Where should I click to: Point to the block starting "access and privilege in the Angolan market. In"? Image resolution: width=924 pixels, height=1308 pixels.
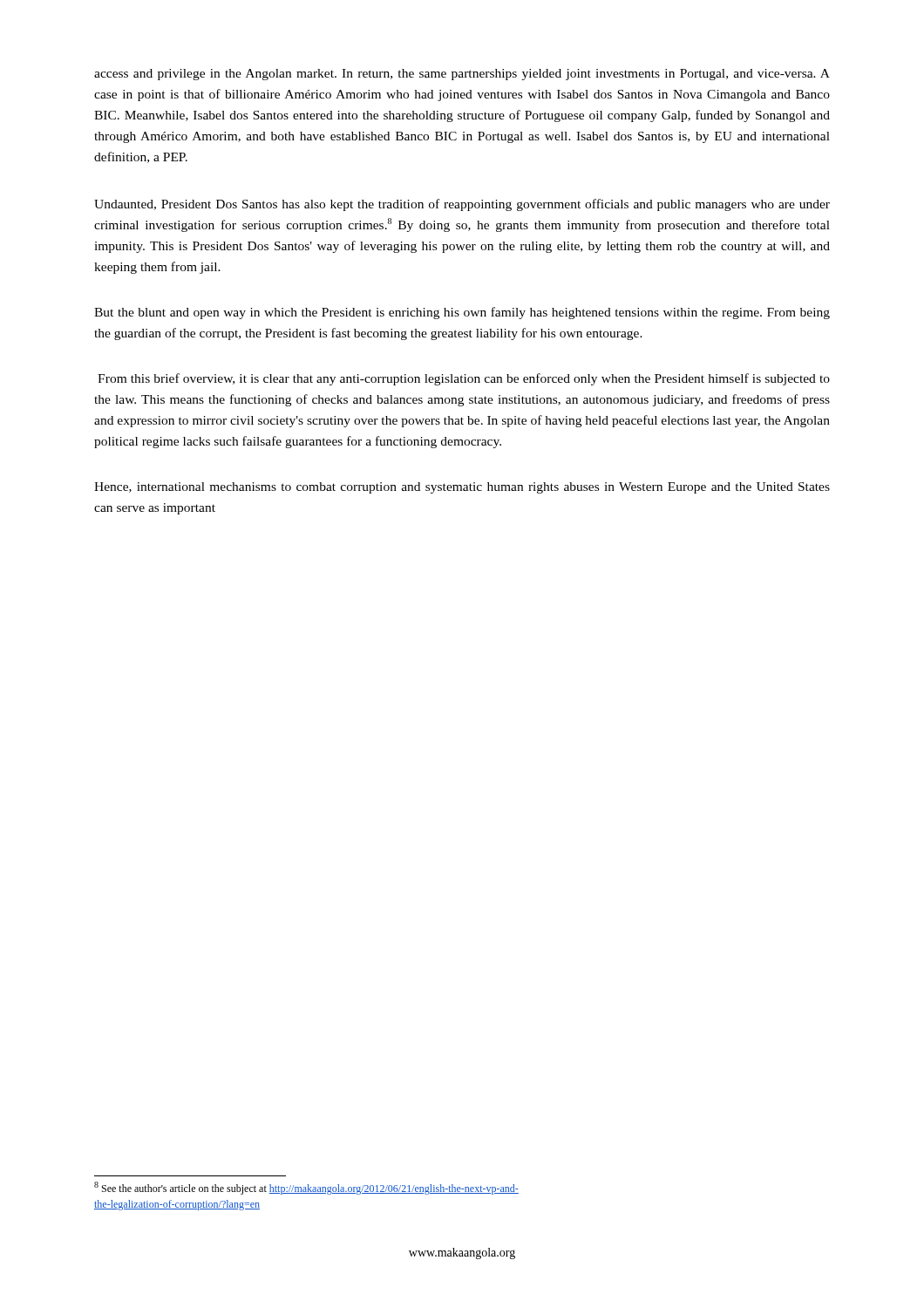462,115
